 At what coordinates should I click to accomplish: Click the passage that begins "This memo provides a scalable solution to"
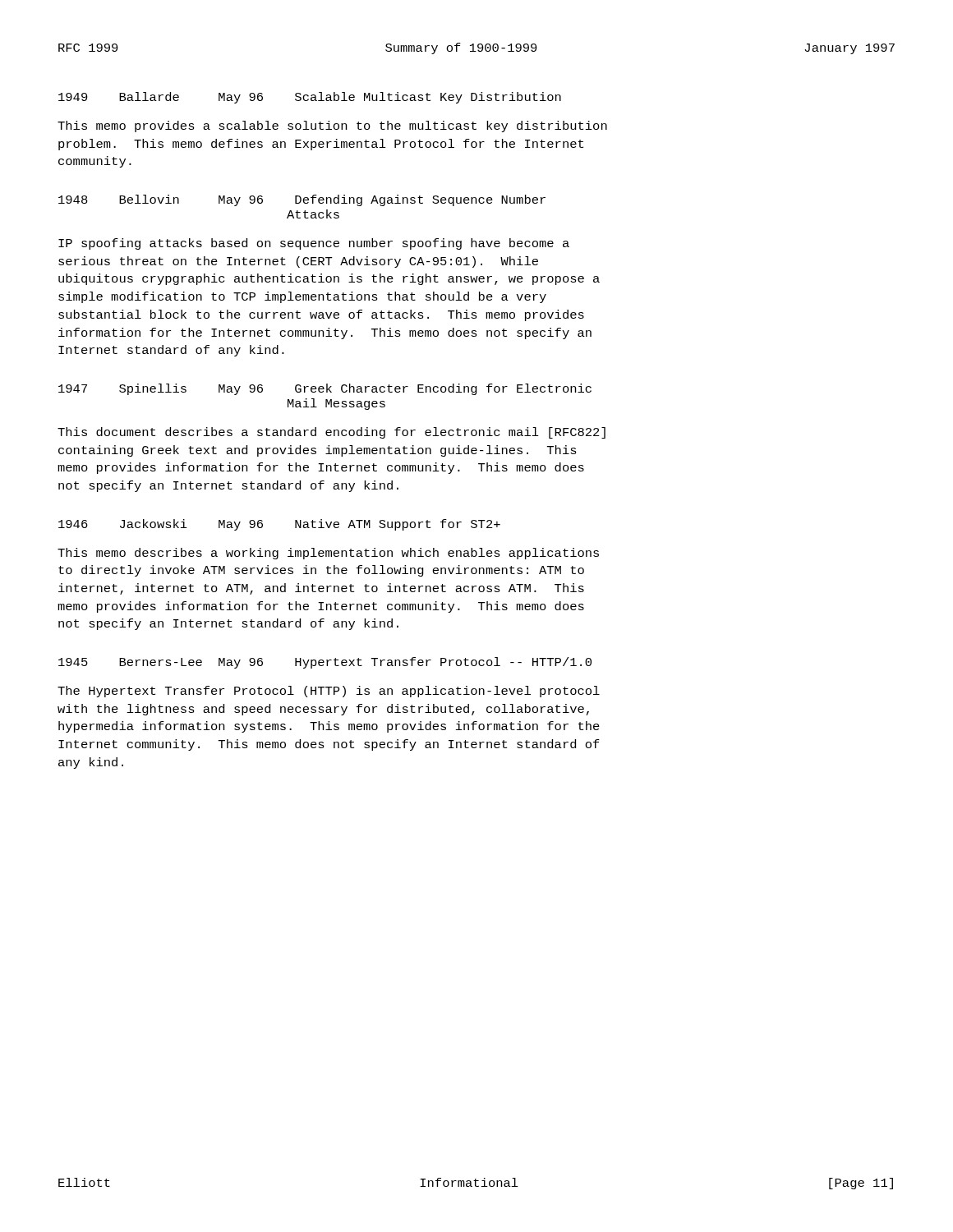(333, 144)
